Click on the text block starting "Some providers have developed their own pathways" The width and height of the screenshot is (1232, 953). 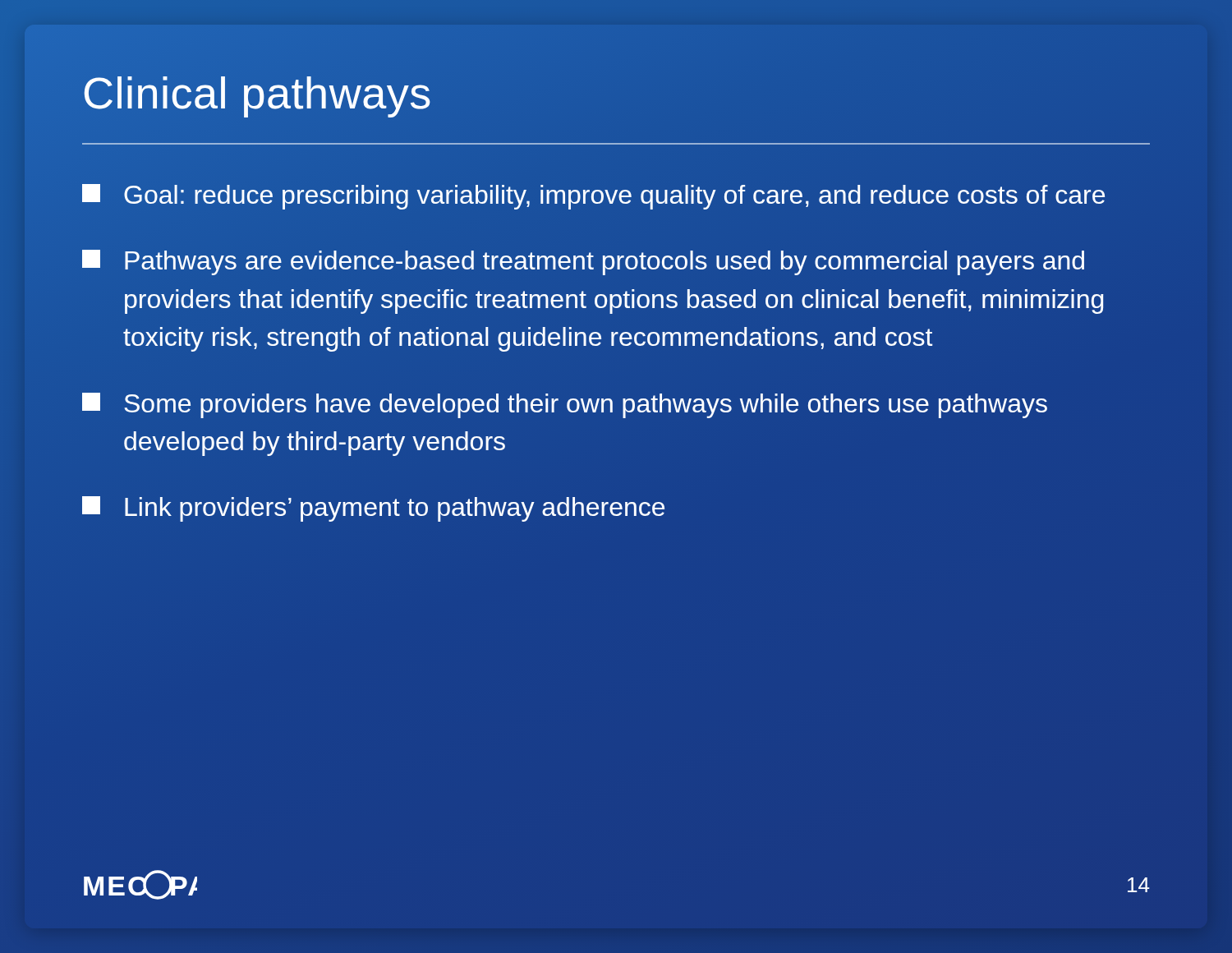616,422
